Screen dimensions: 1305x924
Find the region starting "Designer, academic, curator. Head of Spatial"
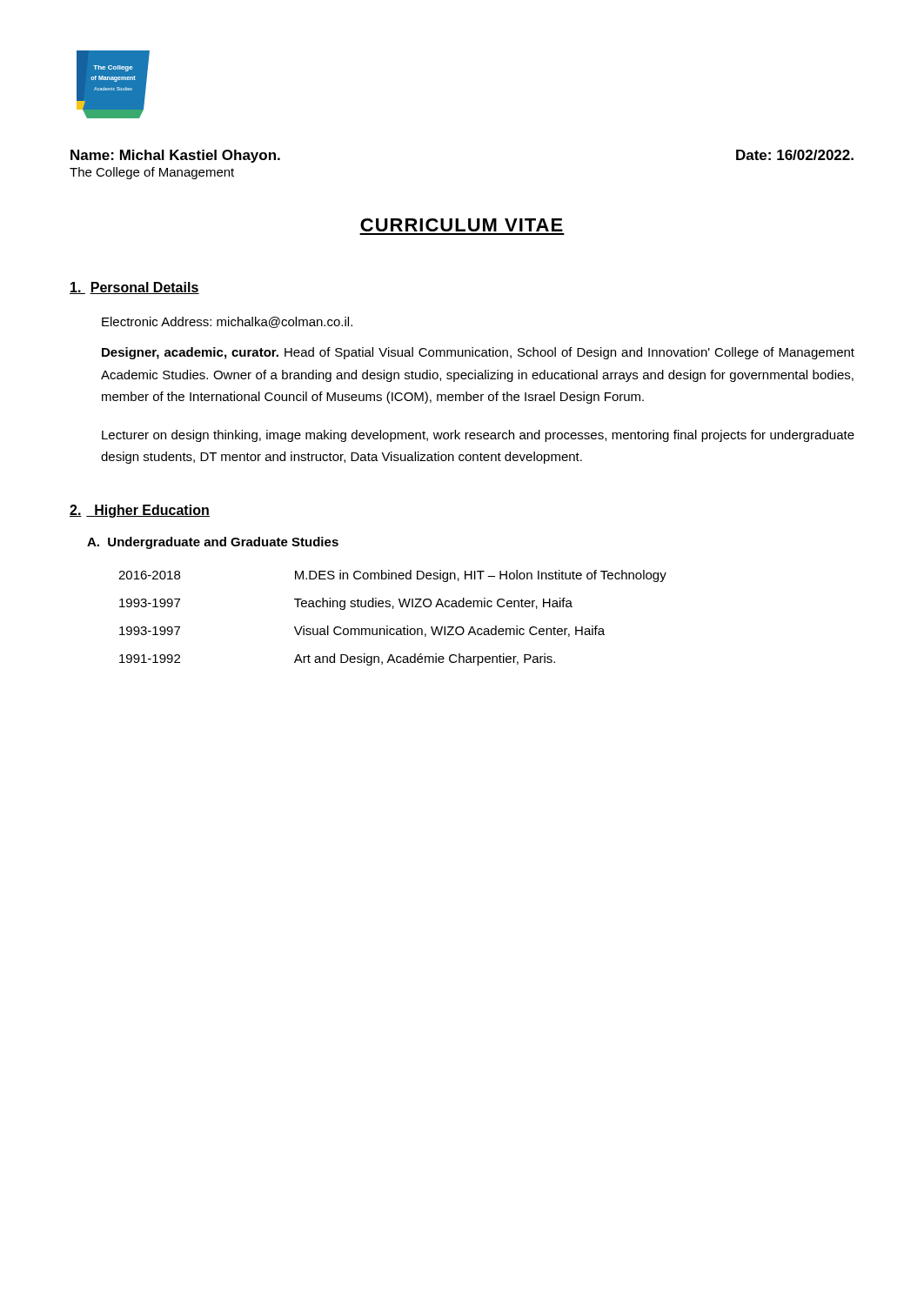[x=478, y=374]
